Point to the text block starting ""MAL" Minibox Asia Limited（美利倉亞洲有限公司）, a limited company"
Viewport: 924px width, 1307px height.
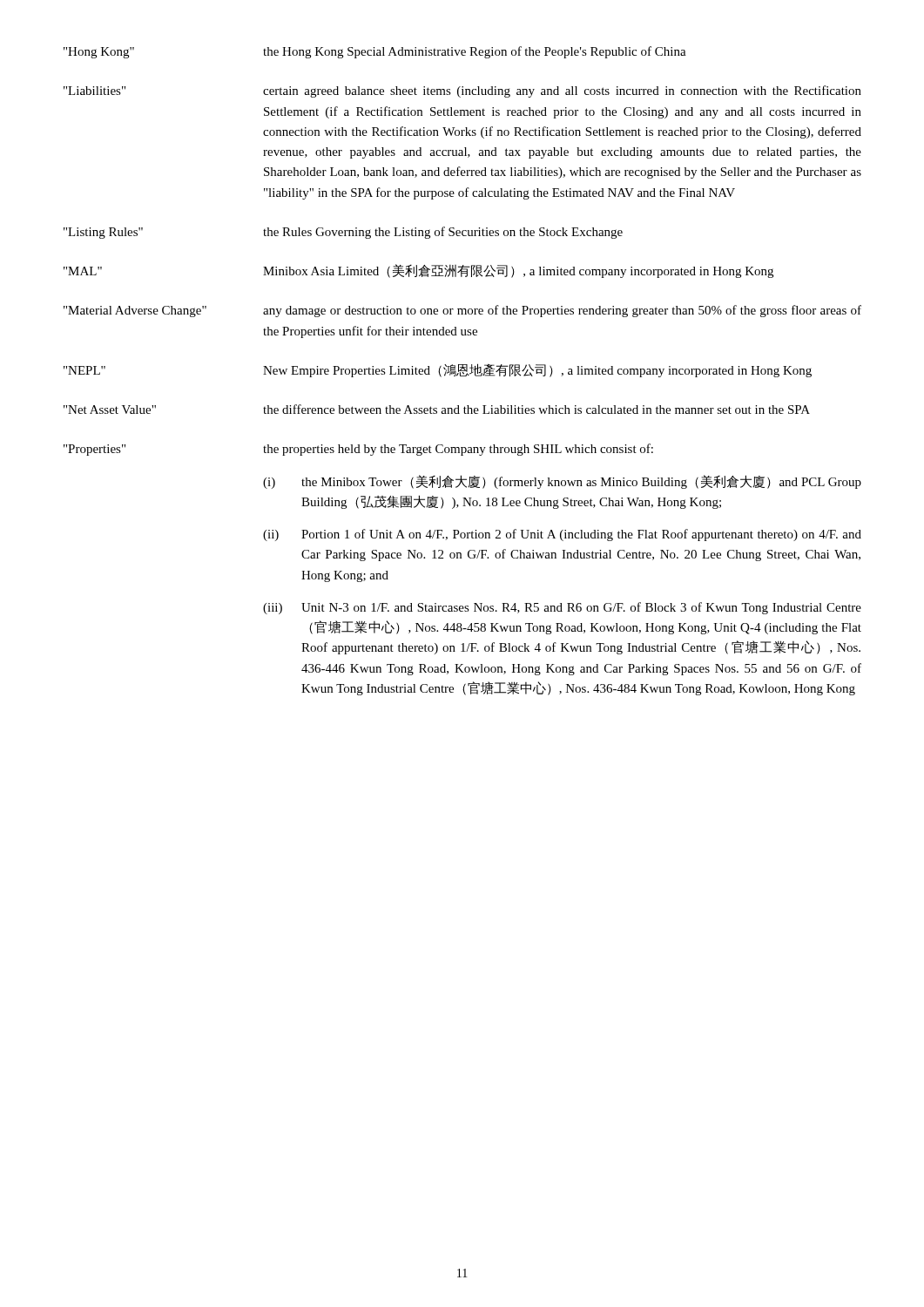pos(462,272)
